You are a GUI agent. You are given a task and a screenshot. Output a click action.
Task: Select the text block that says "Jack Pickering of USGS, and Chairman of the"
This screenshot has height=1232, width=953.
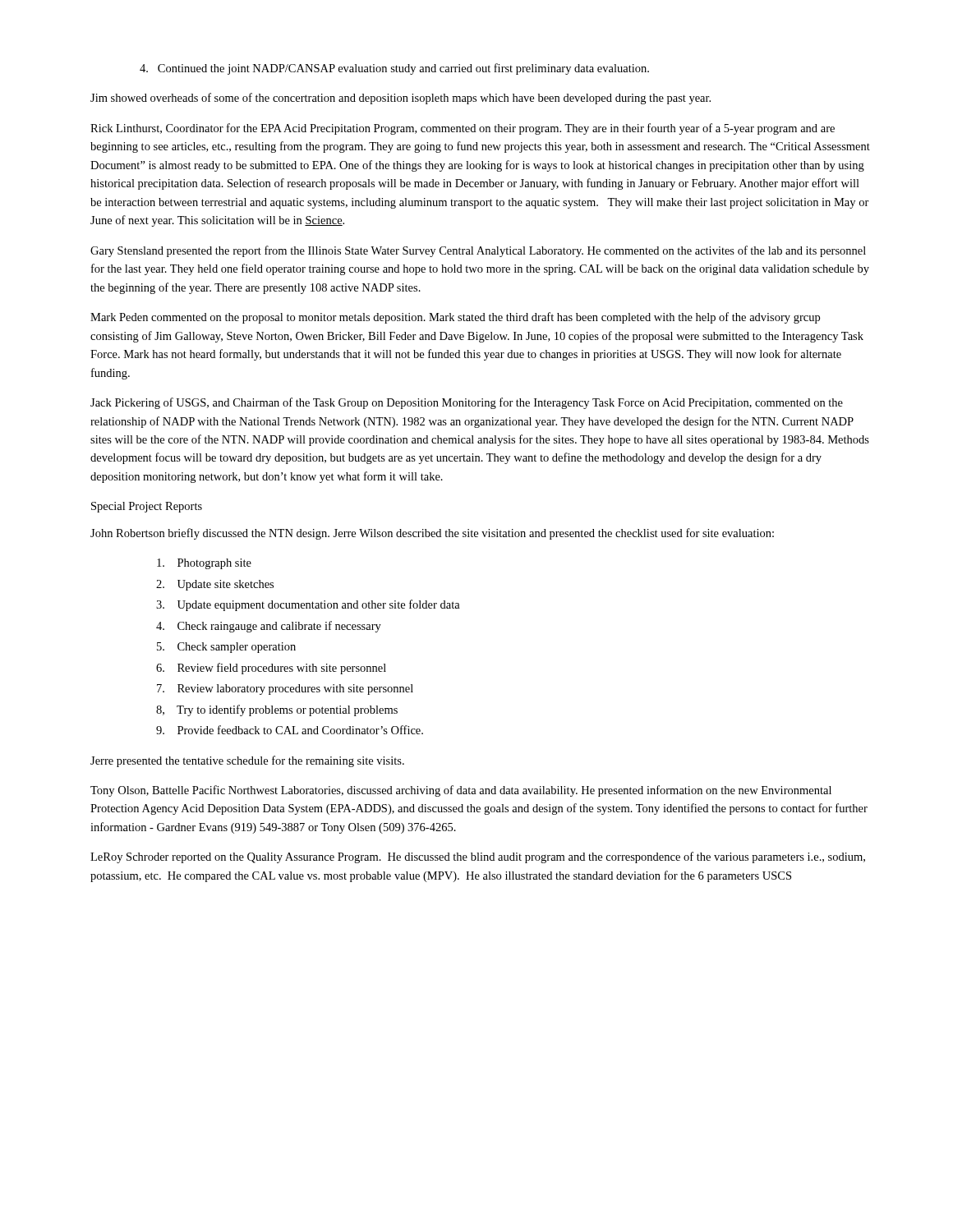[x=481, y=440]
